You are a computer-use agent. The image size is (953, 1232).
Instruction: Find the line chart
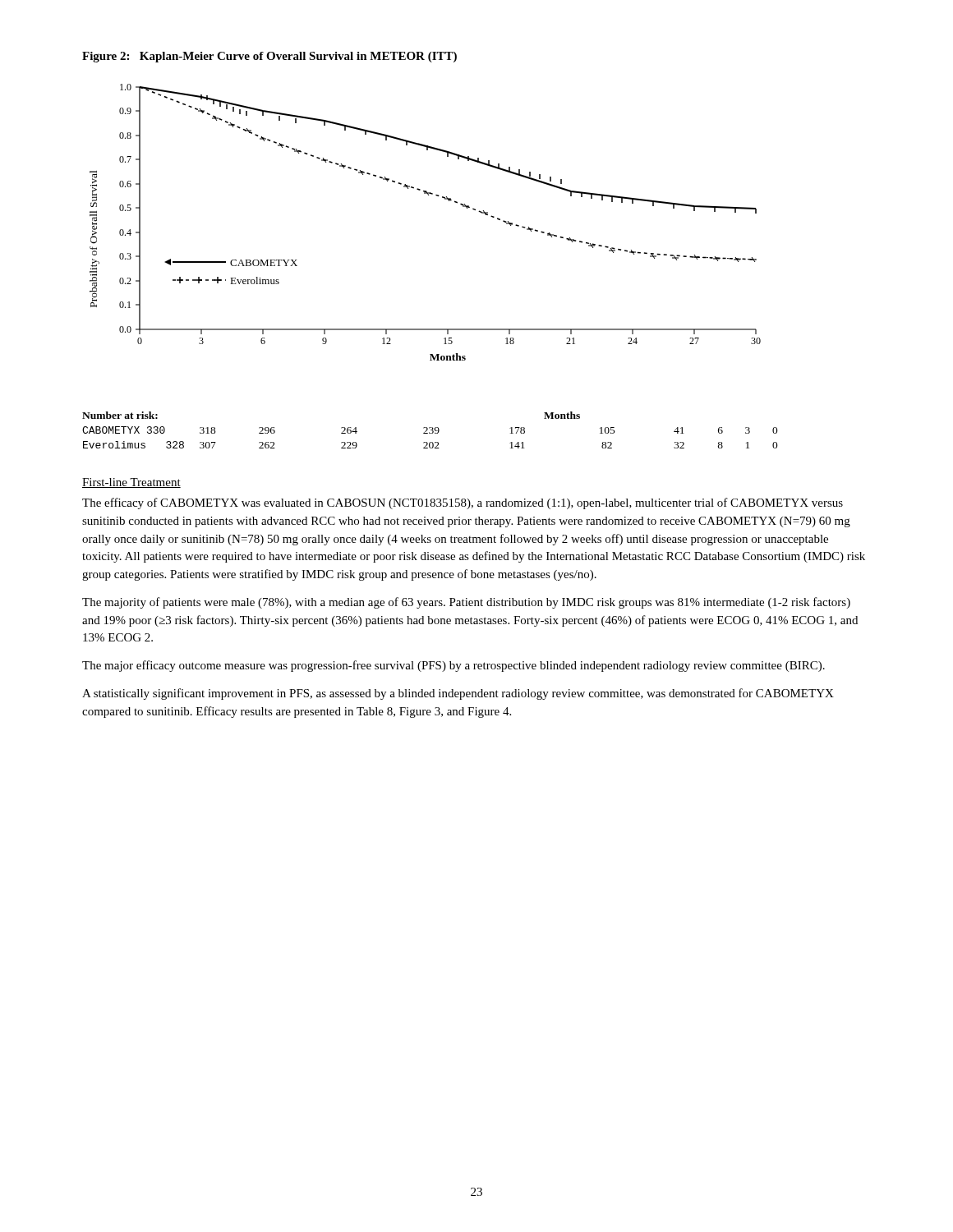[435, 264]
